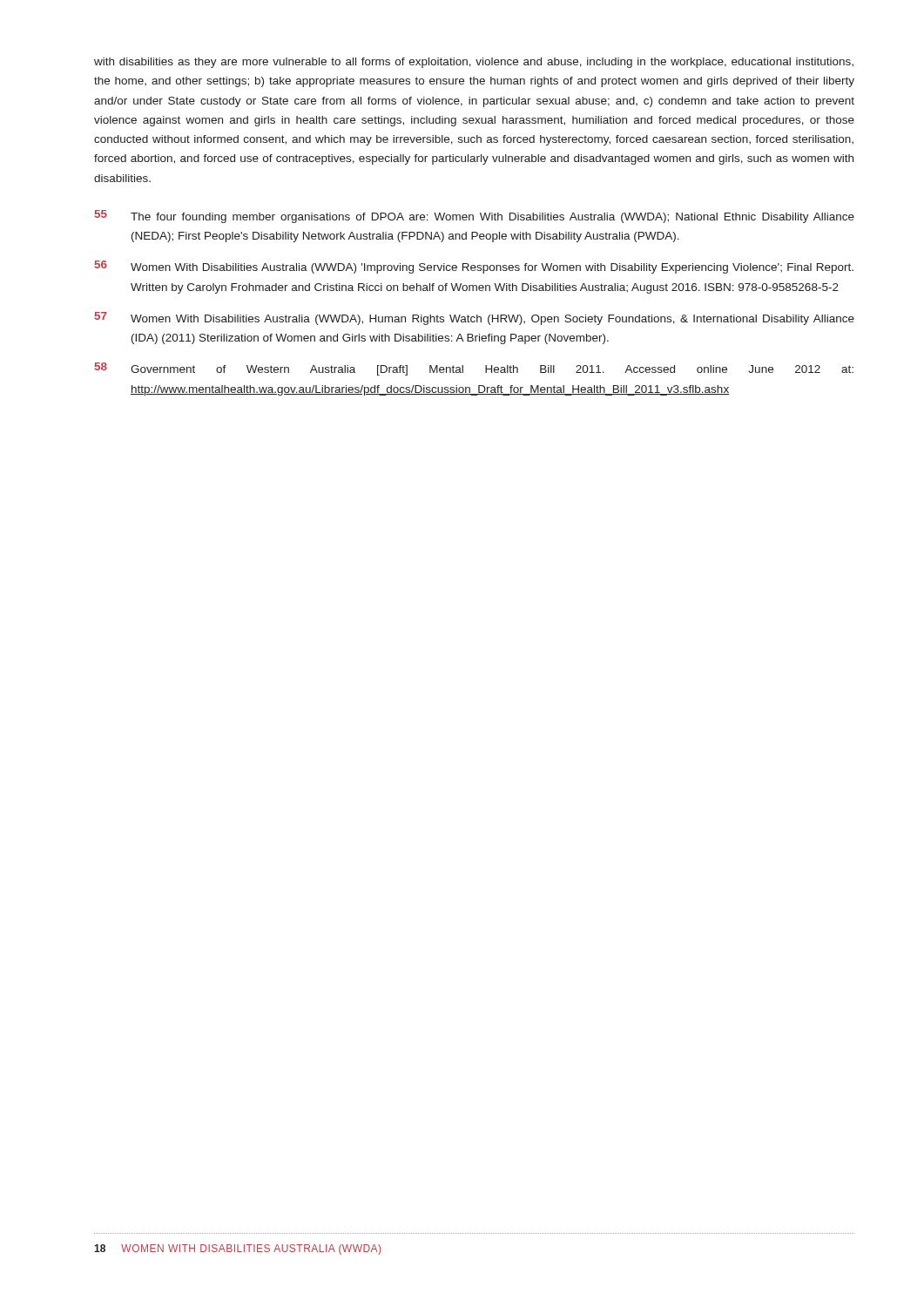Click the passage that begins "57 Women With Disabilities Australia (WWDA),"

pyautogui.click(x=474, y=329)
